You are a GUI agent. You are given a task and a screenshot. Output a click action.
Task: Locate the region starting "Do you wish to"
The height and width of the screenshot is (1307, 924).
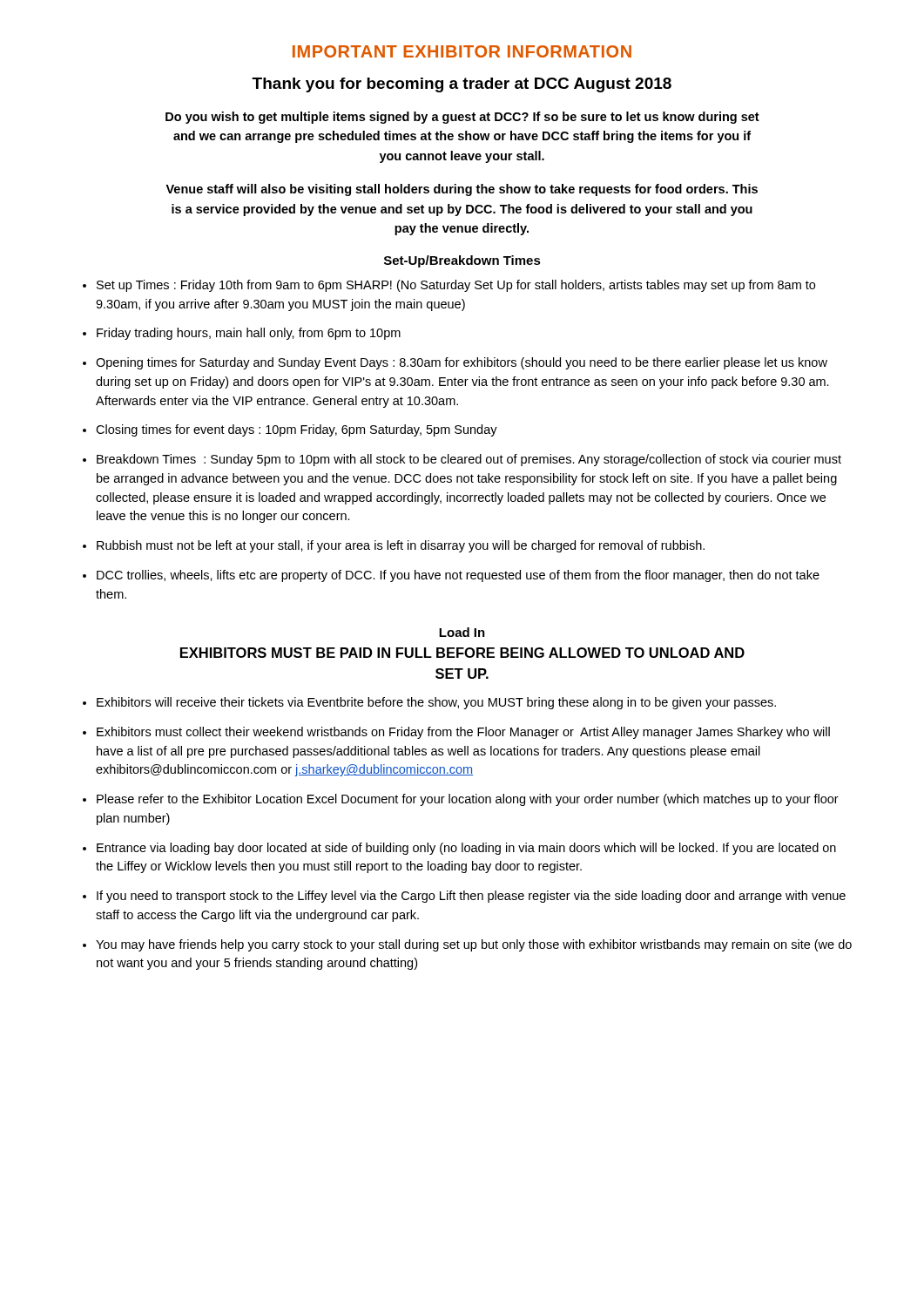(462, 136)
